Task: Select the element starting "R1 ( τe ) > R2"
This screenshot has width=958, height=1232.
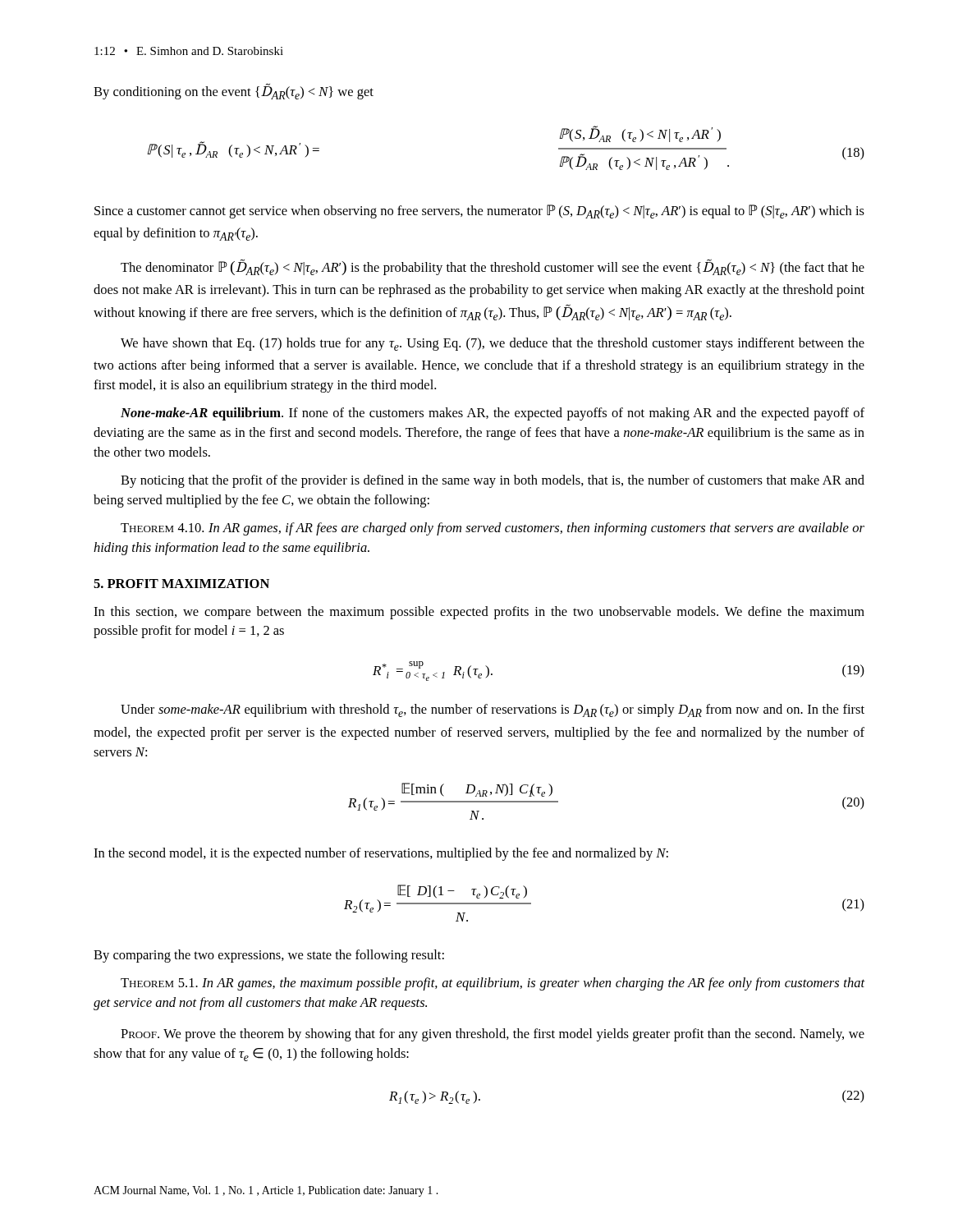Action: [x=432, y=1097]
